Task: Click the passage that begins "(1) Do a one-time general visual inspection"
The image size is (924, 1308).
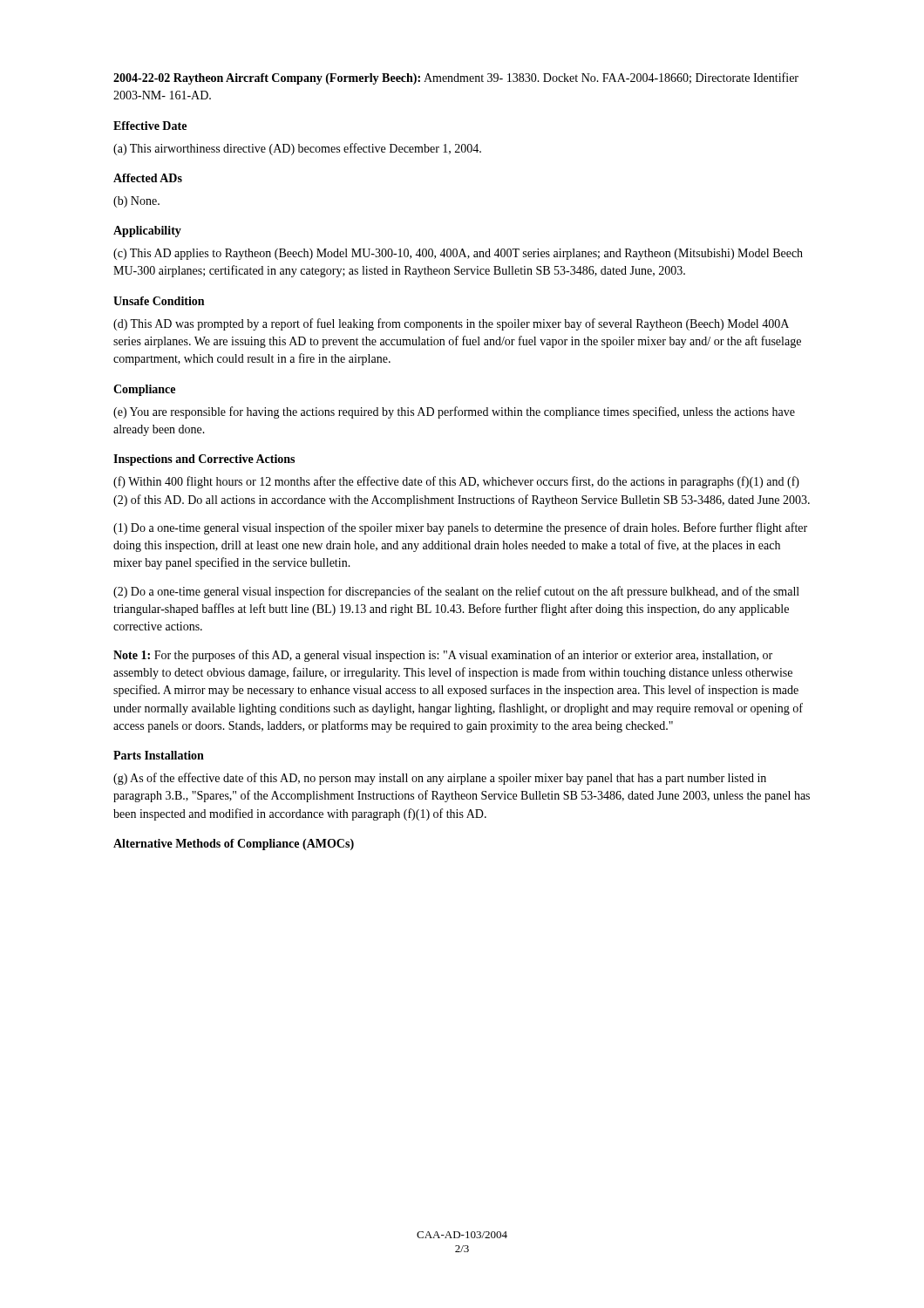Action: (x=462, y=546)
